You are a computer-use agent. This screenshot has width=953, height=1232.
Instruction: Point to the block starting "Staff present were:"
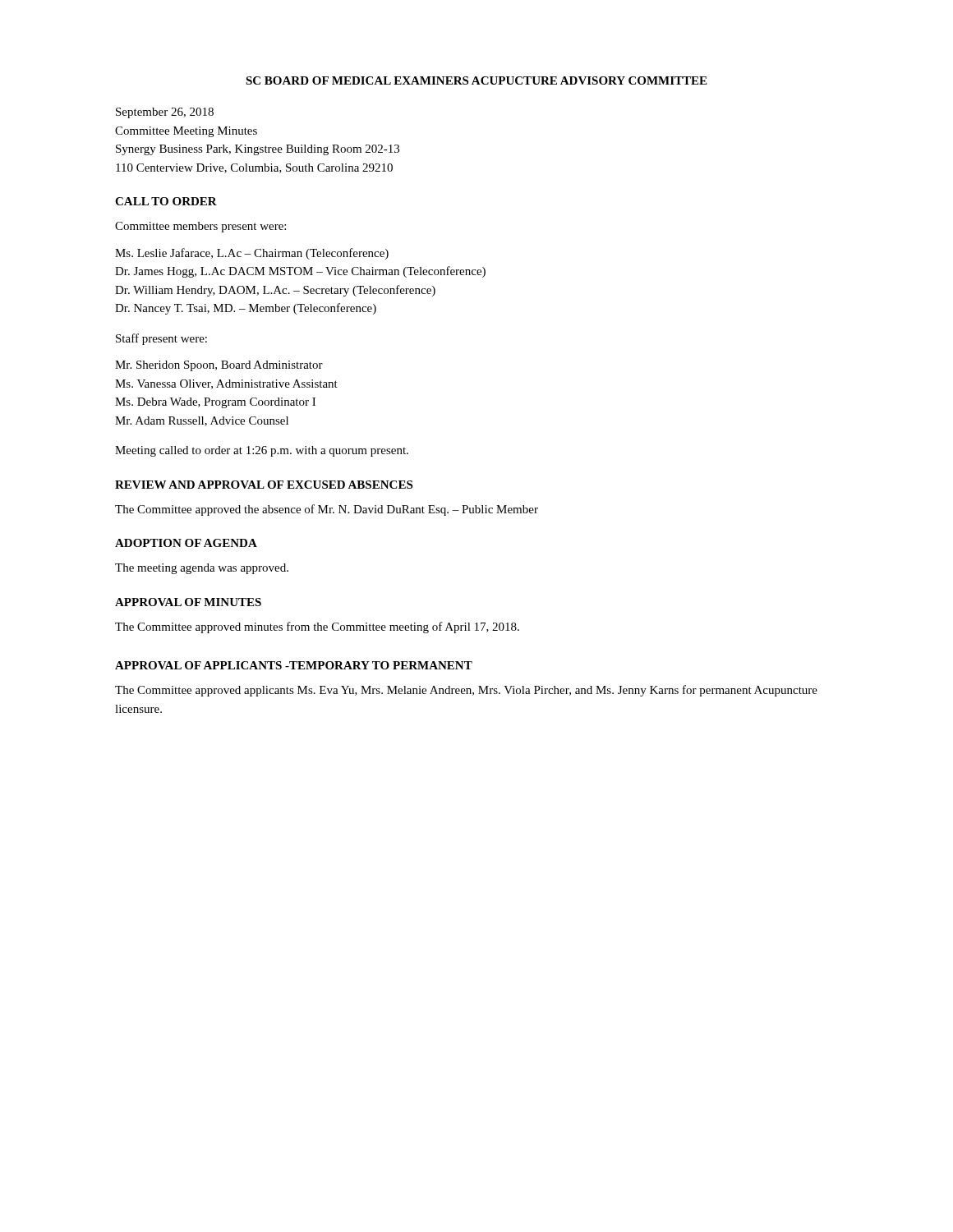[161, 338]
